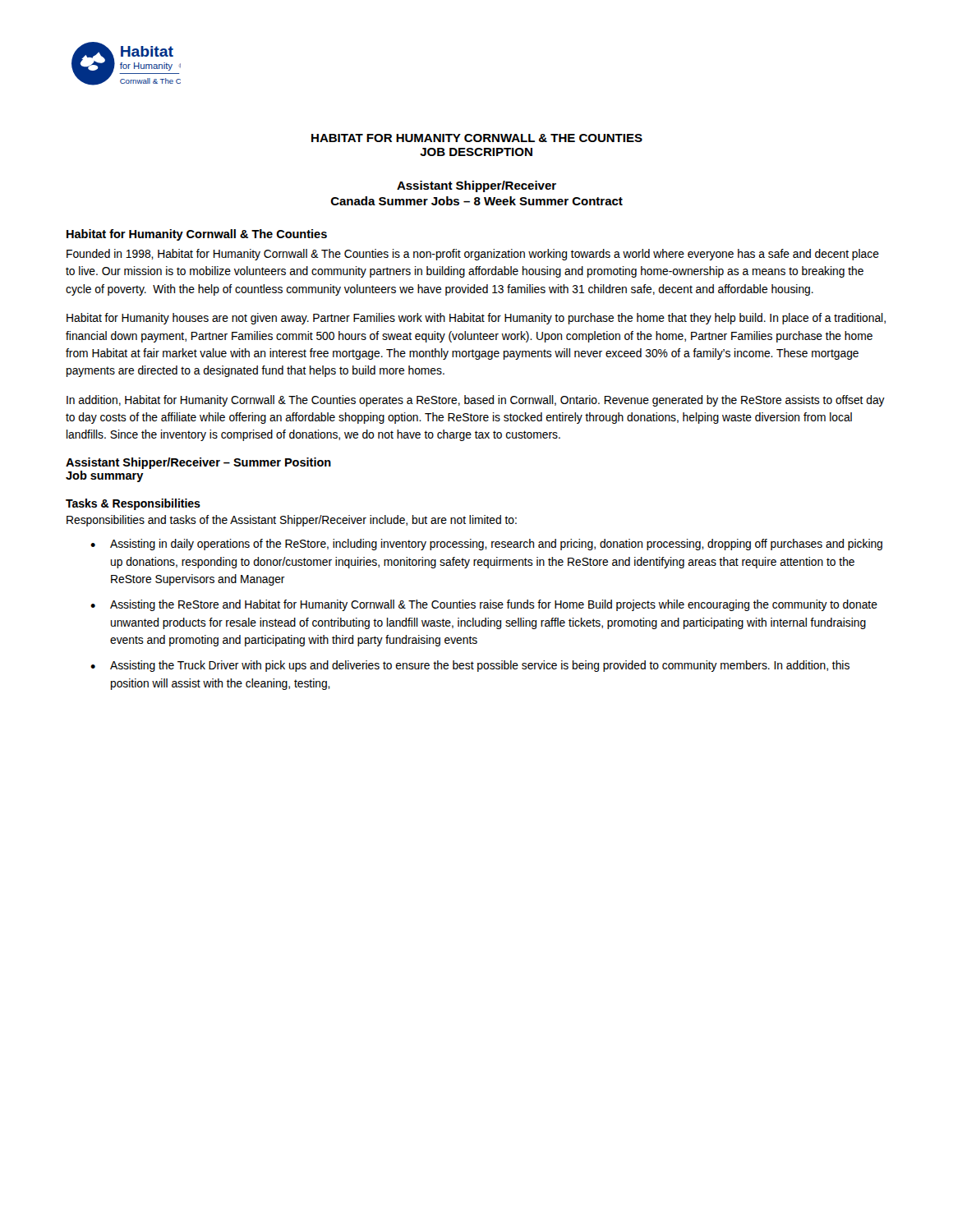Find the text block with the text "Responsibilities and tasks of the"
Viewport: 953px width, 1232px height.
tap(292, 520)
